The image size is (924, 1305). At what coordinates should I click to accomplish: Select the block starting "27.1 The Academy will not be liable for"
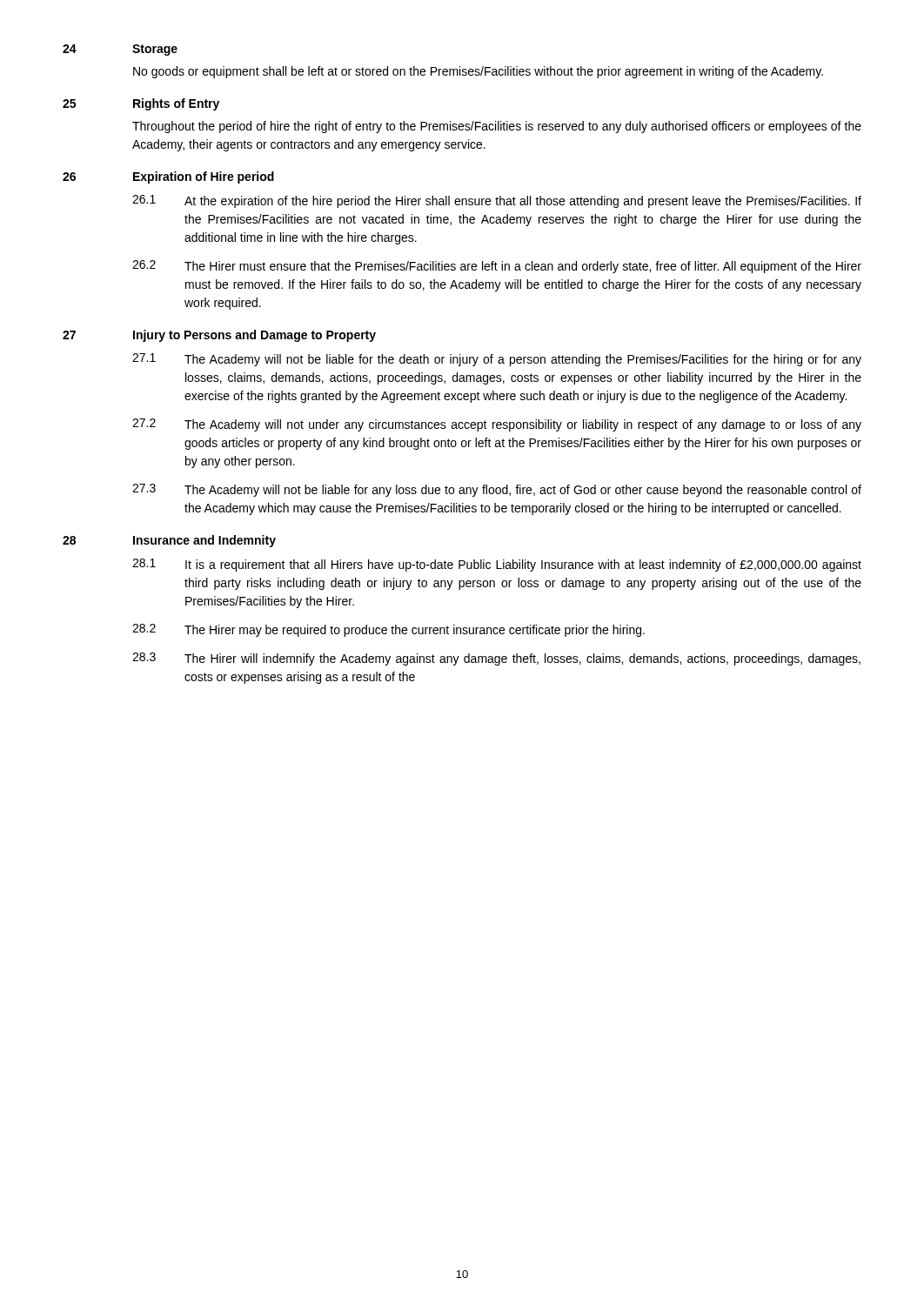point(497,378)
